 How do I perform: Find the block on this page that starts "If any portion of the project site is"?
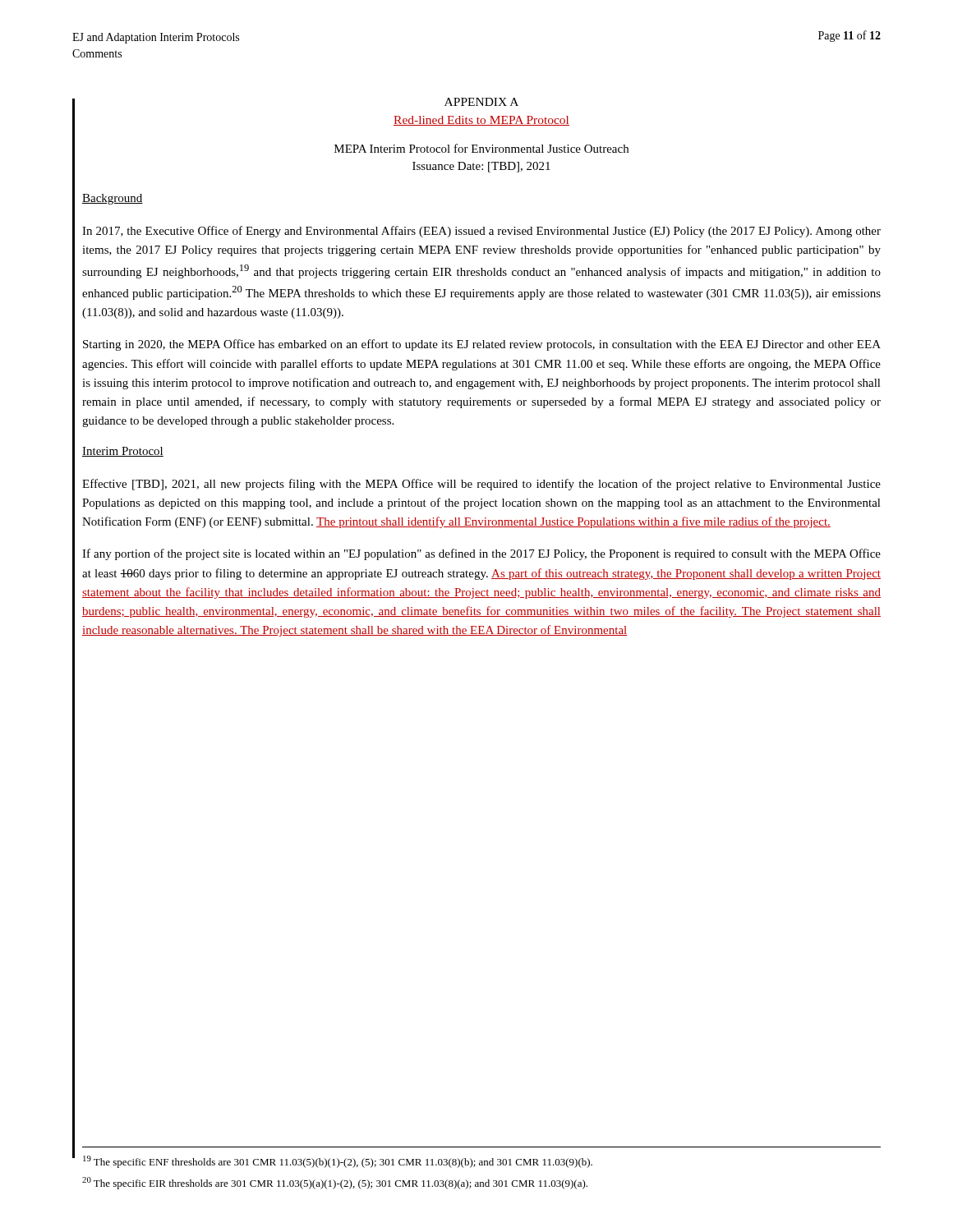(481, 592)
